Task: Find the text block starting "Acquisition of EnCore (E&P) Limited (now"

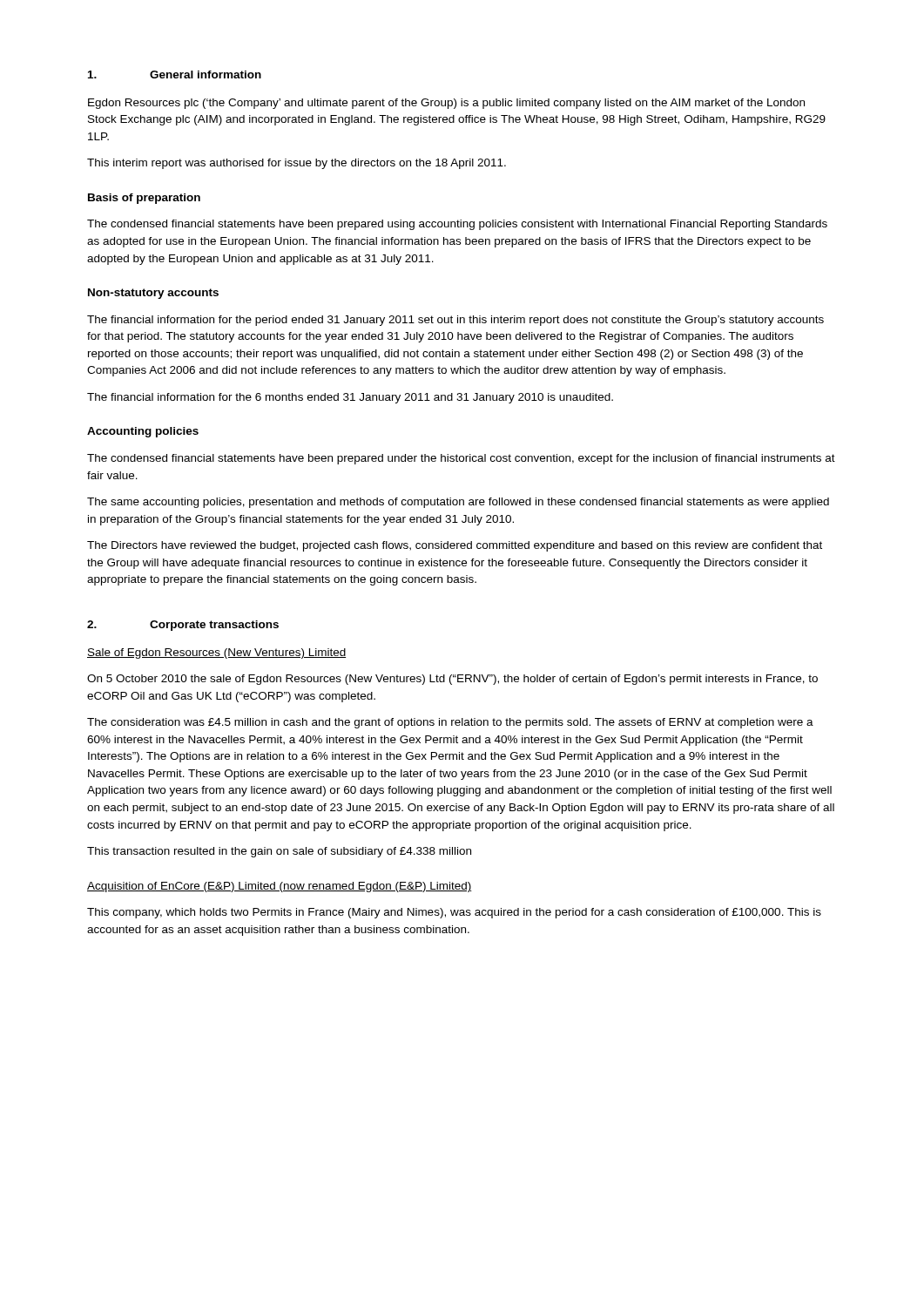Action: (279, 885)
